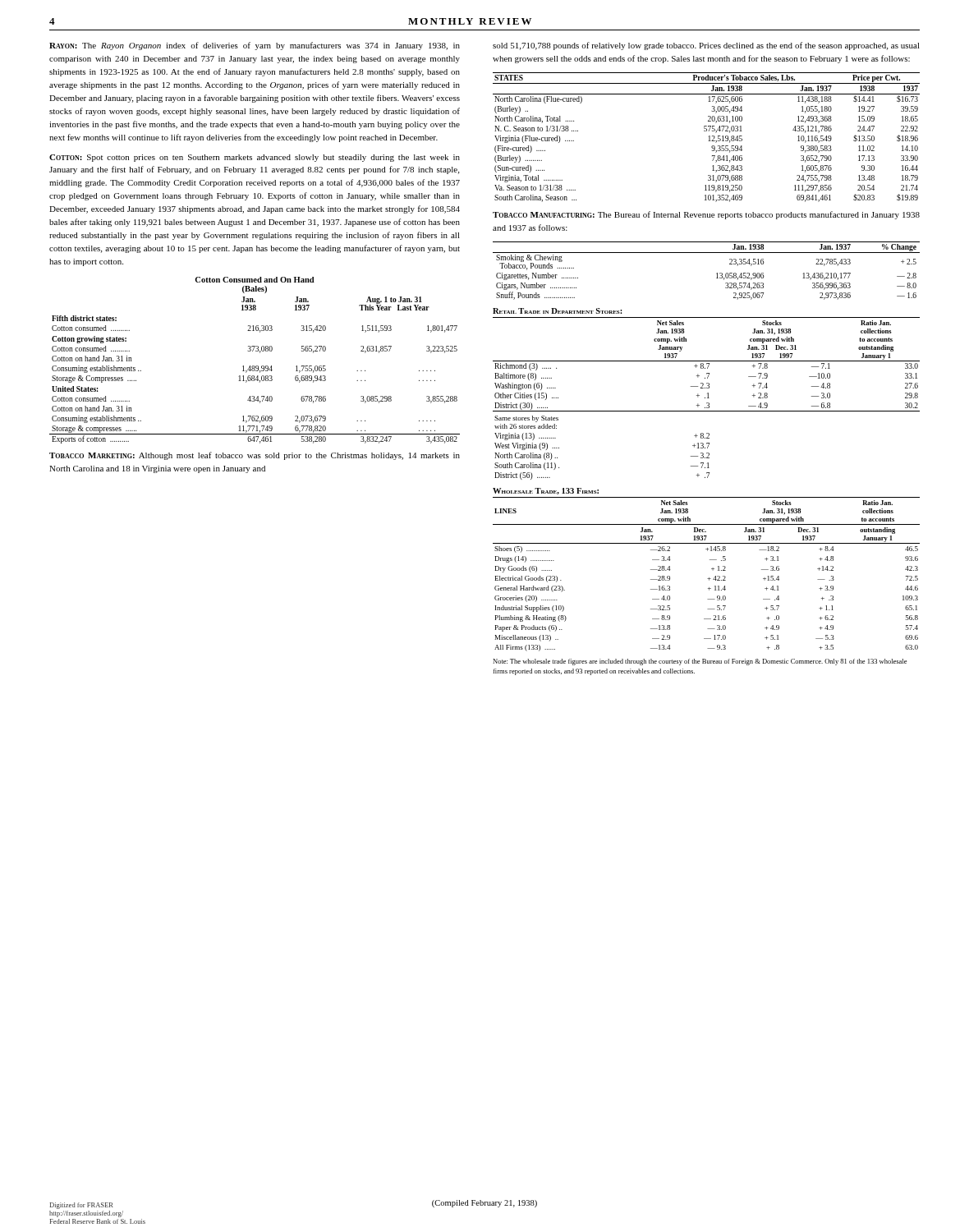Image resolution: width=969 pixels, height=1232 pixels.
Task: Locate the table with the text "United States:"
Action: click(x=255, y=360)
